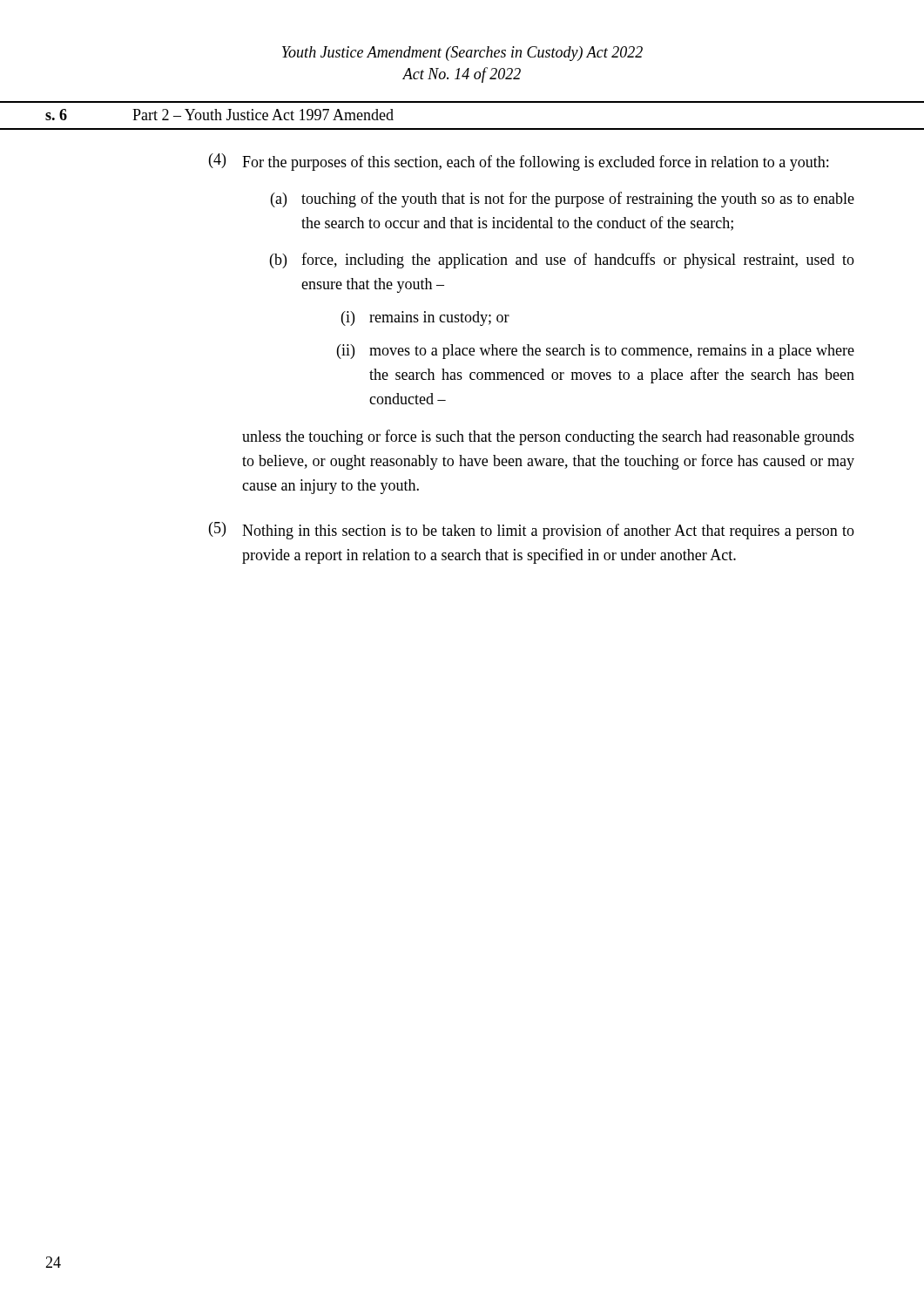Locate the list item that says "(4) For the purposes of this section,"
The height and width of the screenshot is (1307, 924).
[x=514, y=325]
